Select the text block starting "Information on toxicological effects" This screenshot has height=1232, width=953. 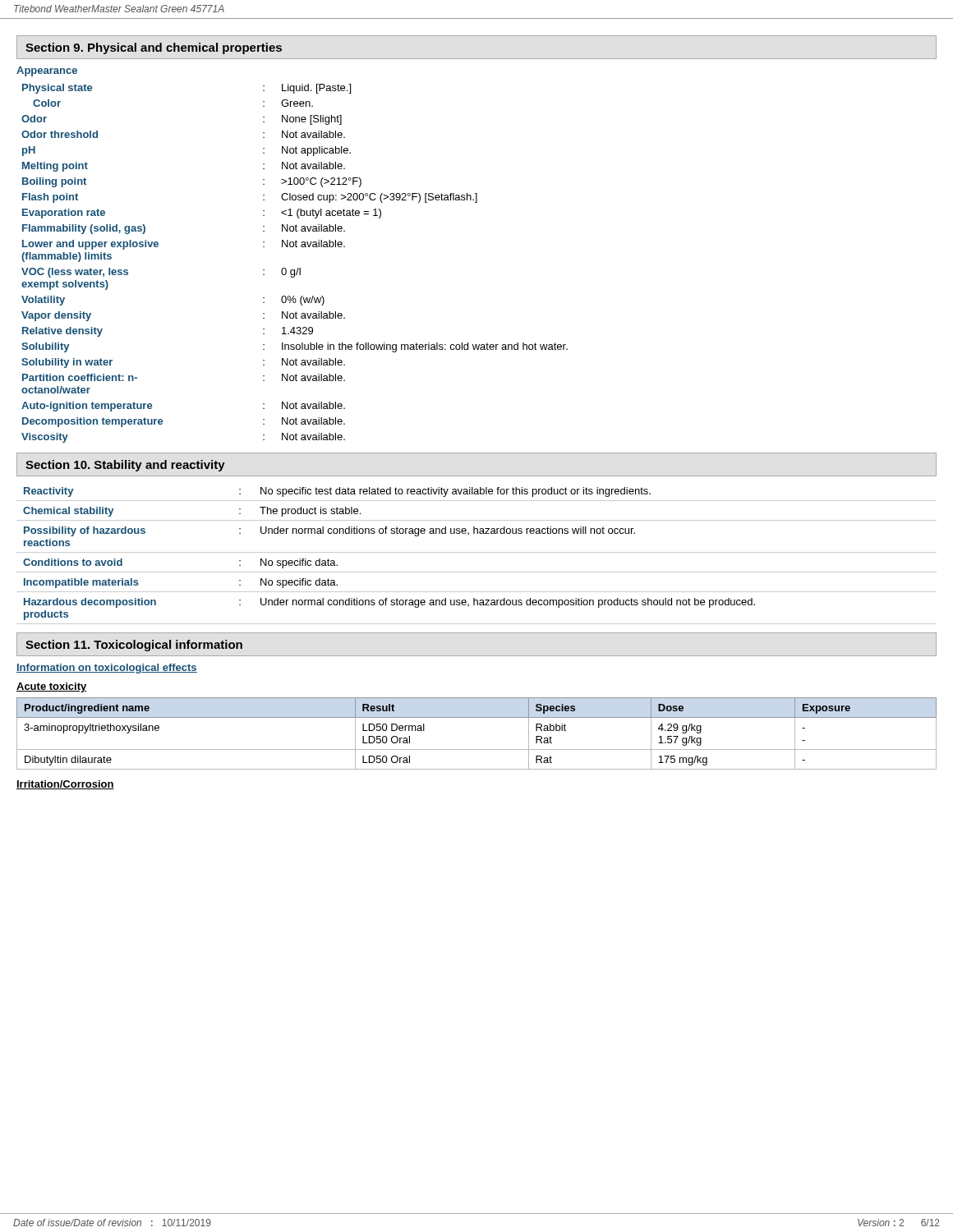coord(107,667)
